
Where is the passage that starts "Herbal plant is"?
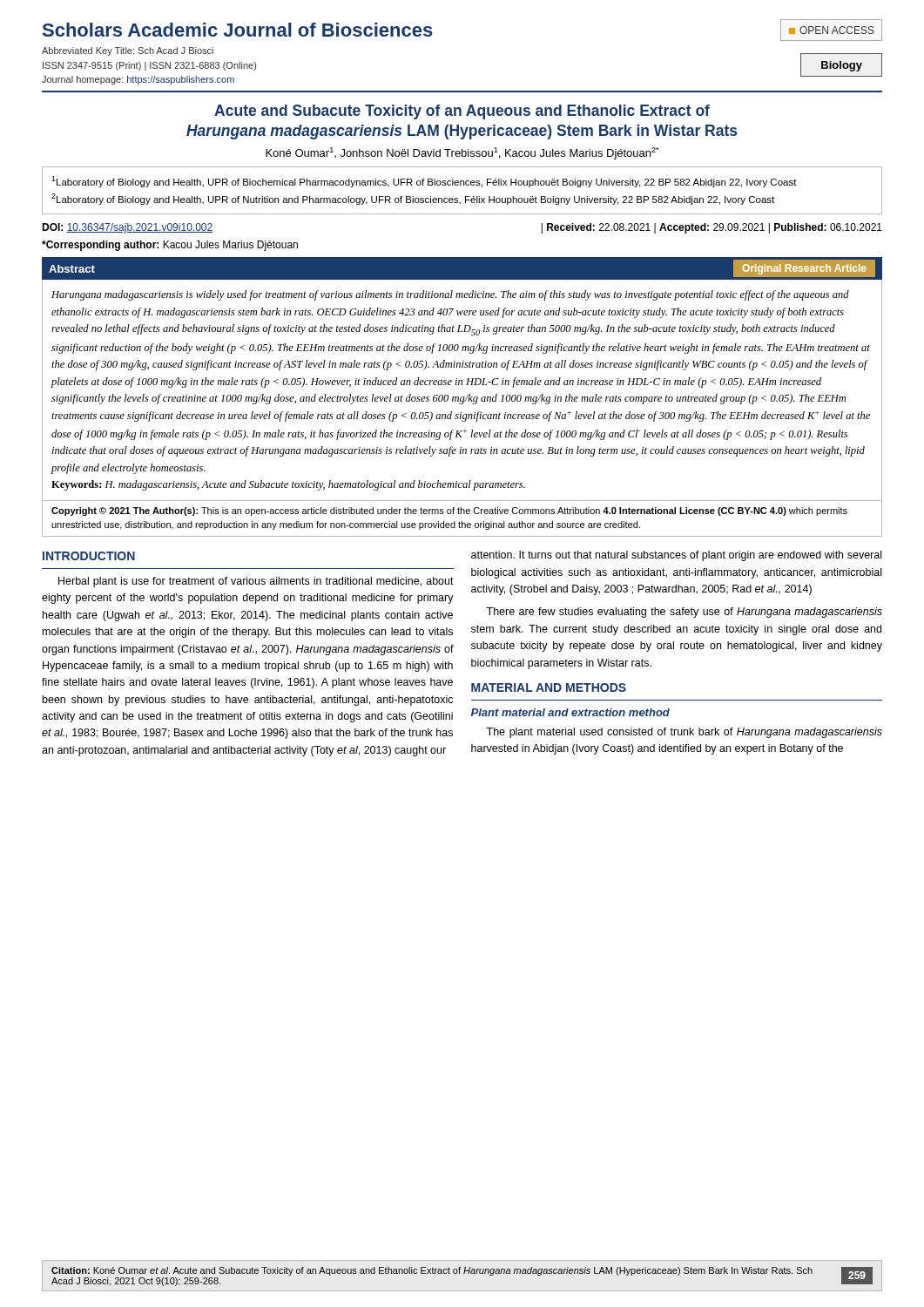pos(248,666)
